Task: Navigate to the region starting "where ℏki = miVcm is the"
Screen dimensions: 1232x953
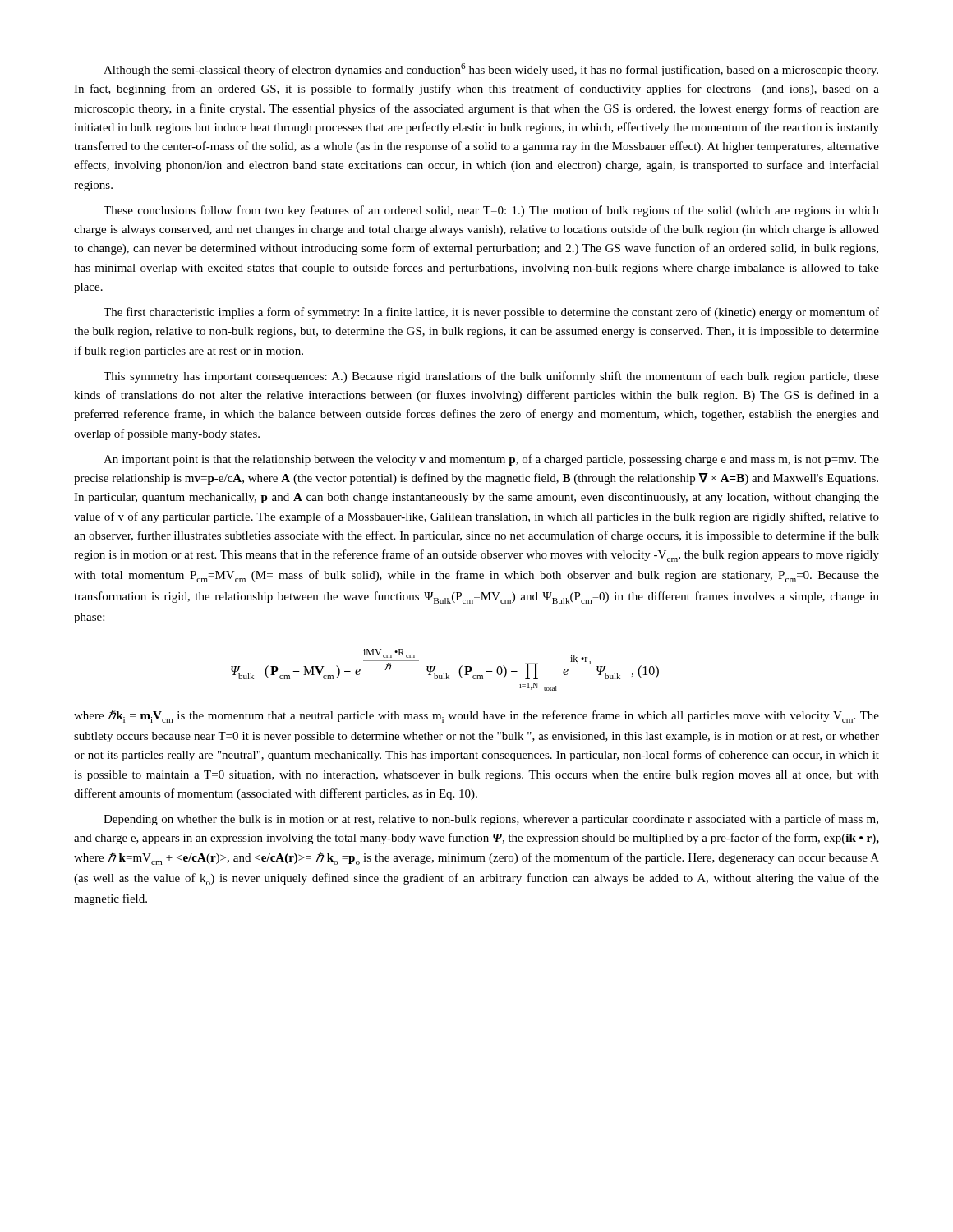Action: point(476,754)
